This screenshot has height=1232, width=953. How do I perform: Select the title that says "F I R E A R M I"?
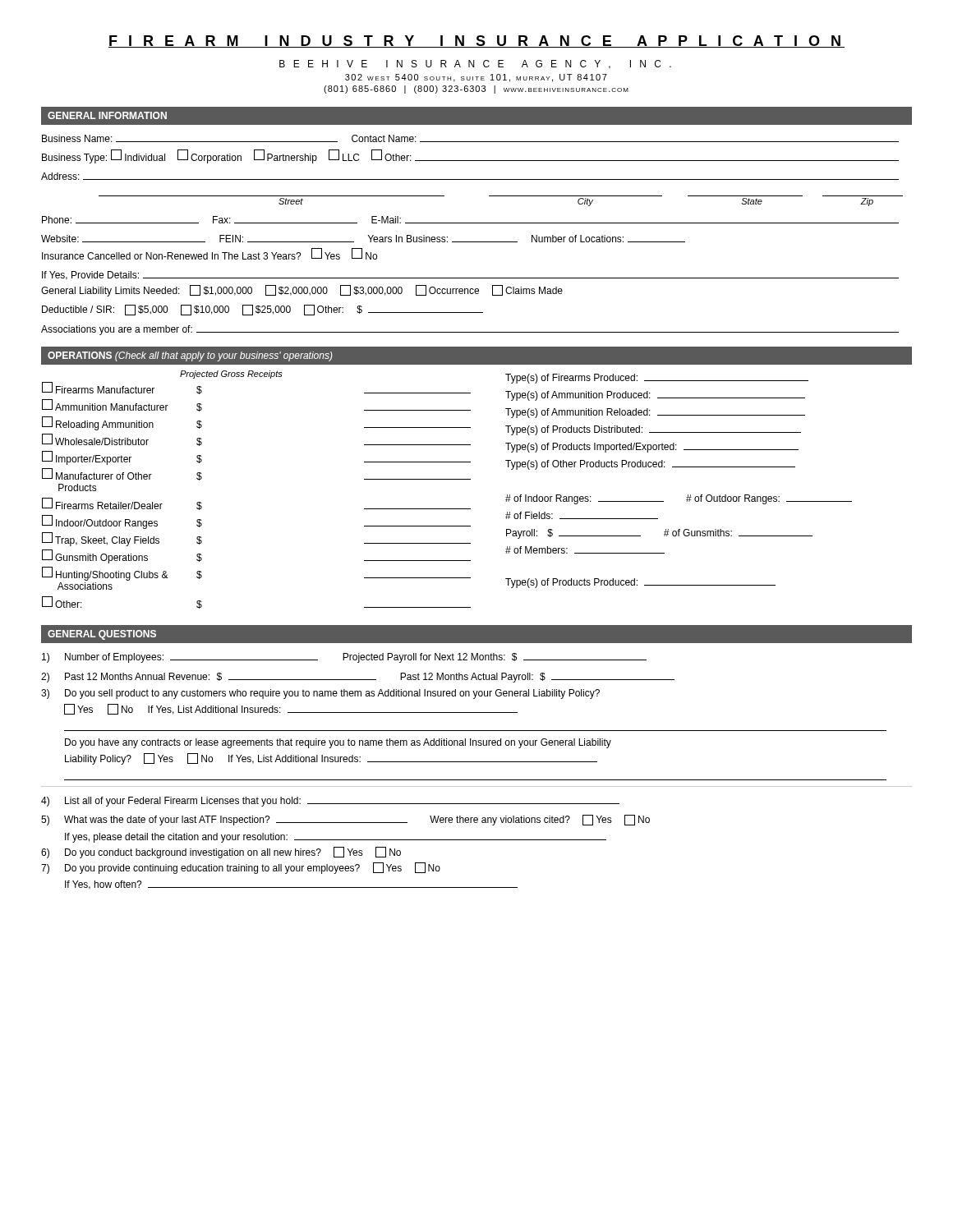click(x=476, y=41)
